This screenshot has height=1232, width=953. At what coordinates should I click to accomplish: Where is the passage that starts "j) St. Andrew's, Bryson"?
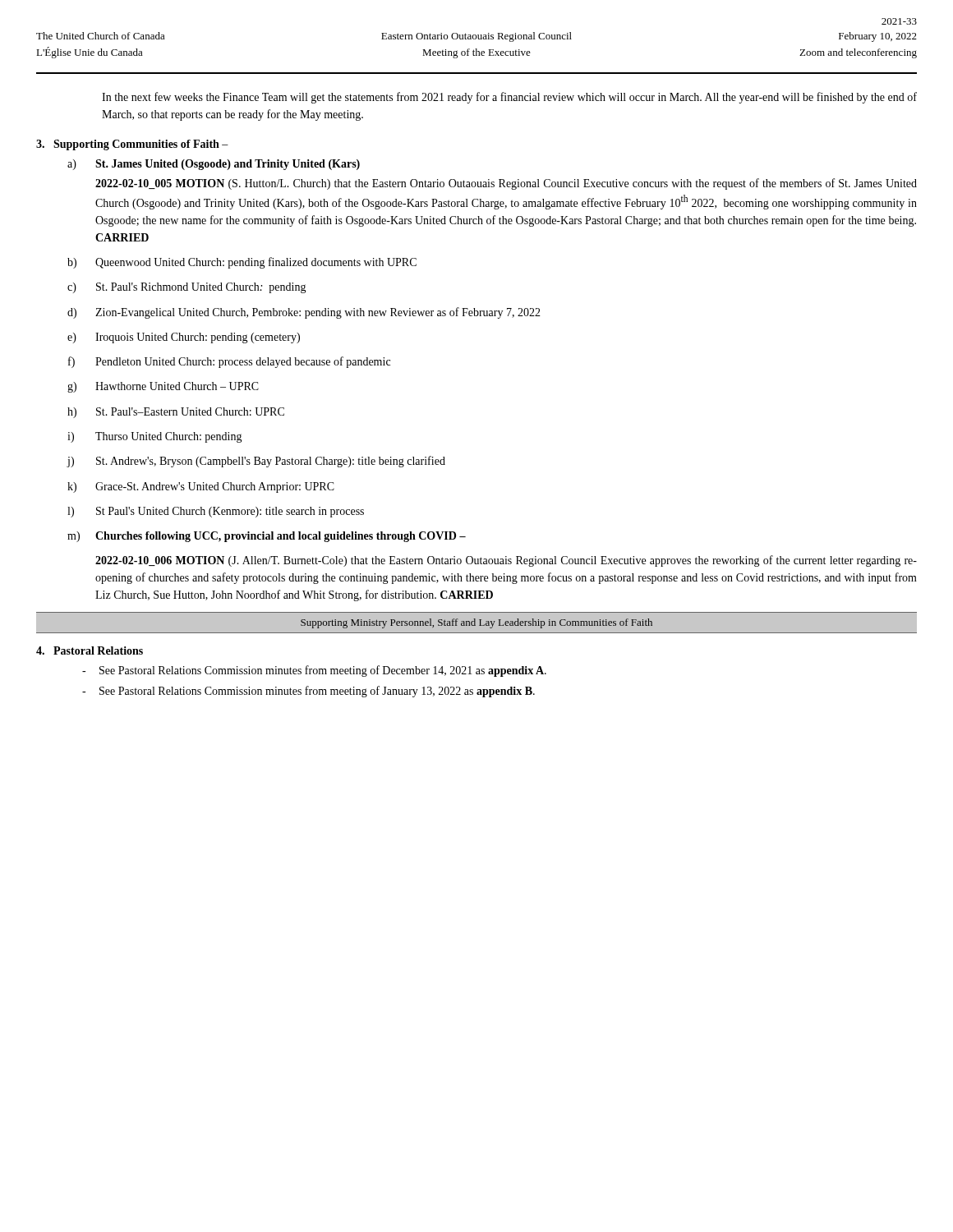[x=256, y=462]
